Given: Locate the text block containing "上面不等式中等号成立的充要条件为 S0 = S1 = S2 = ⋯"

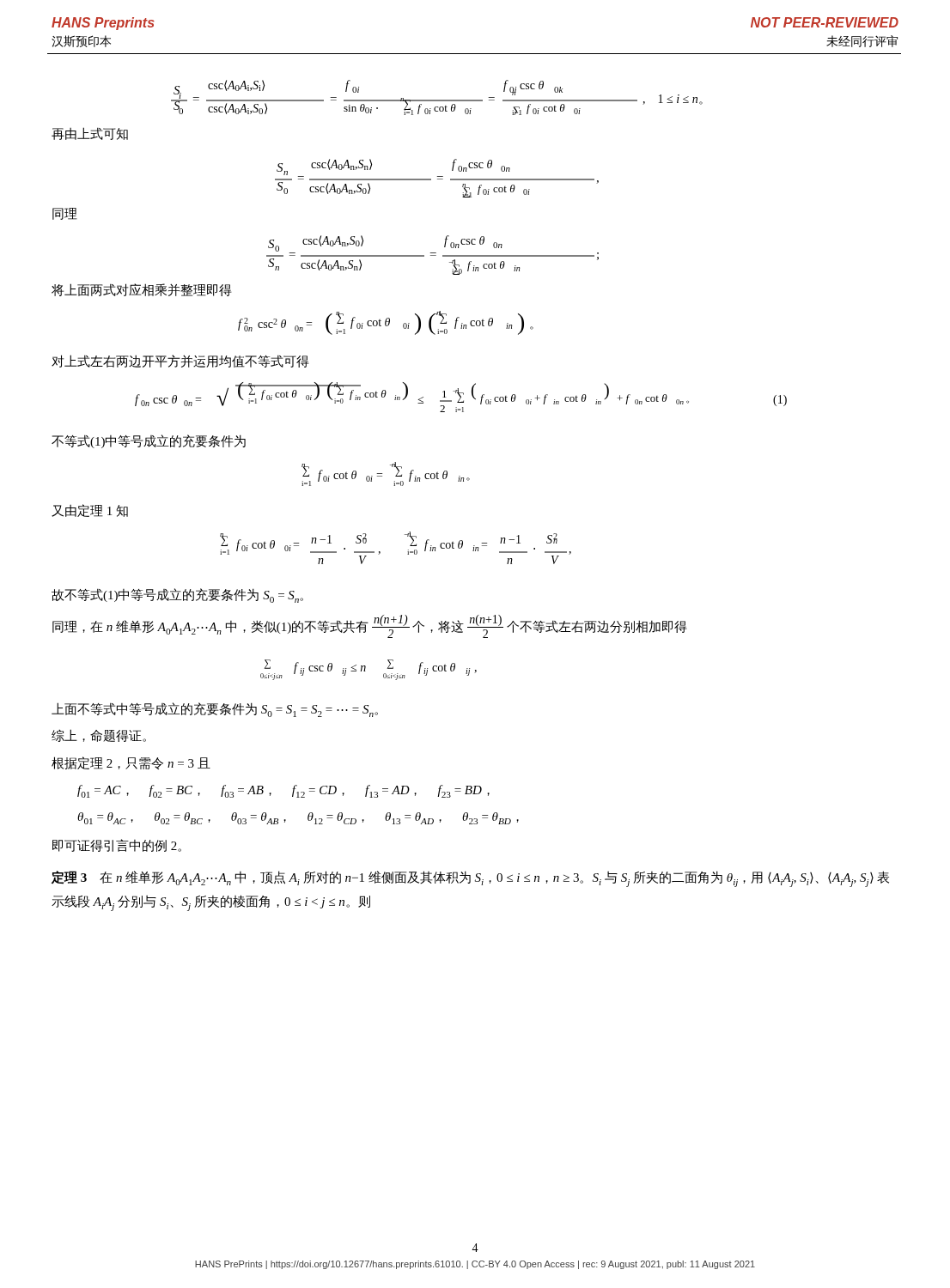Looking at the screenshot, I should click(219, 711).
